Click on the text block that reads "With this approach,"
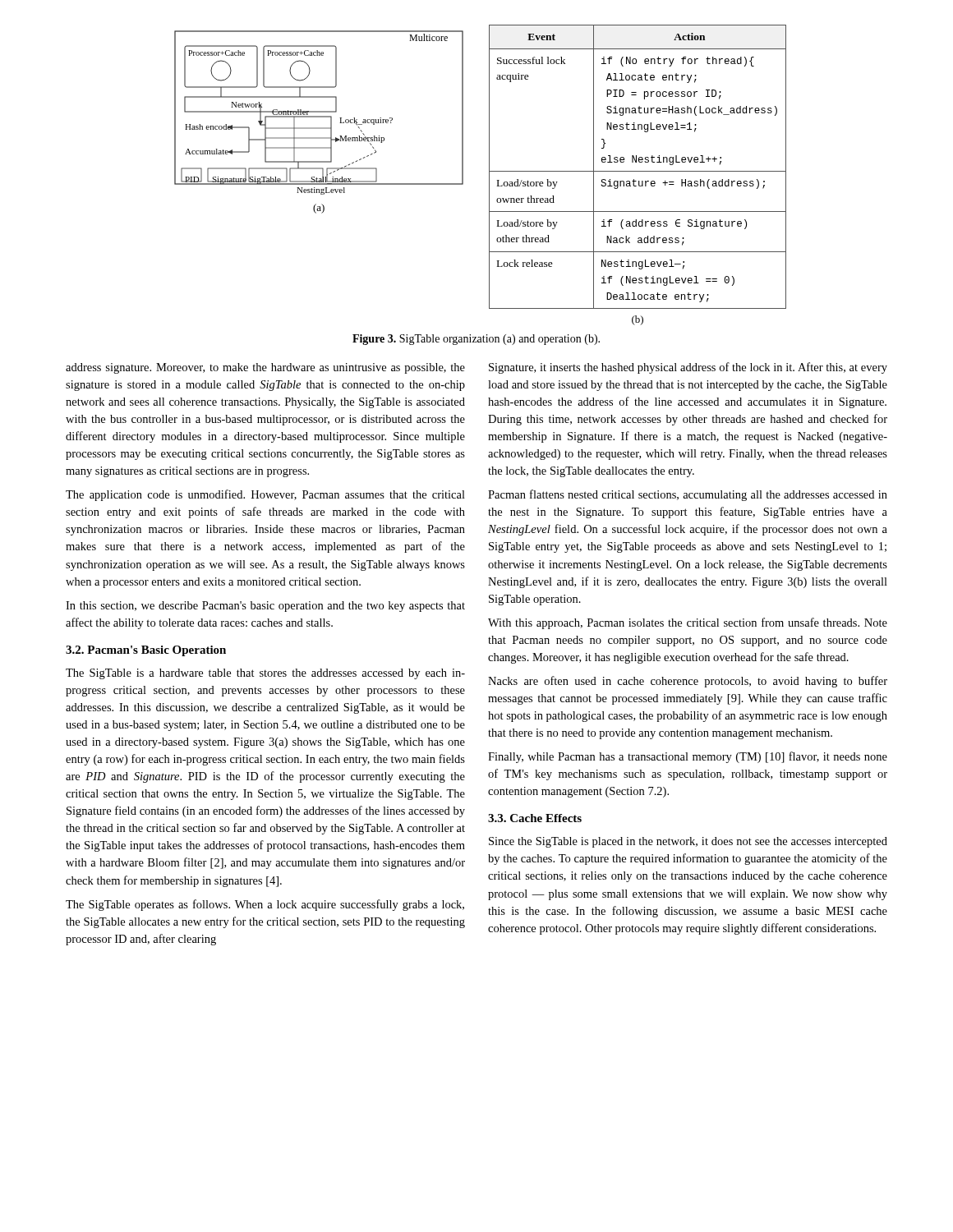953x1232 pixels. pyautogui.click(x=688, y=640)
